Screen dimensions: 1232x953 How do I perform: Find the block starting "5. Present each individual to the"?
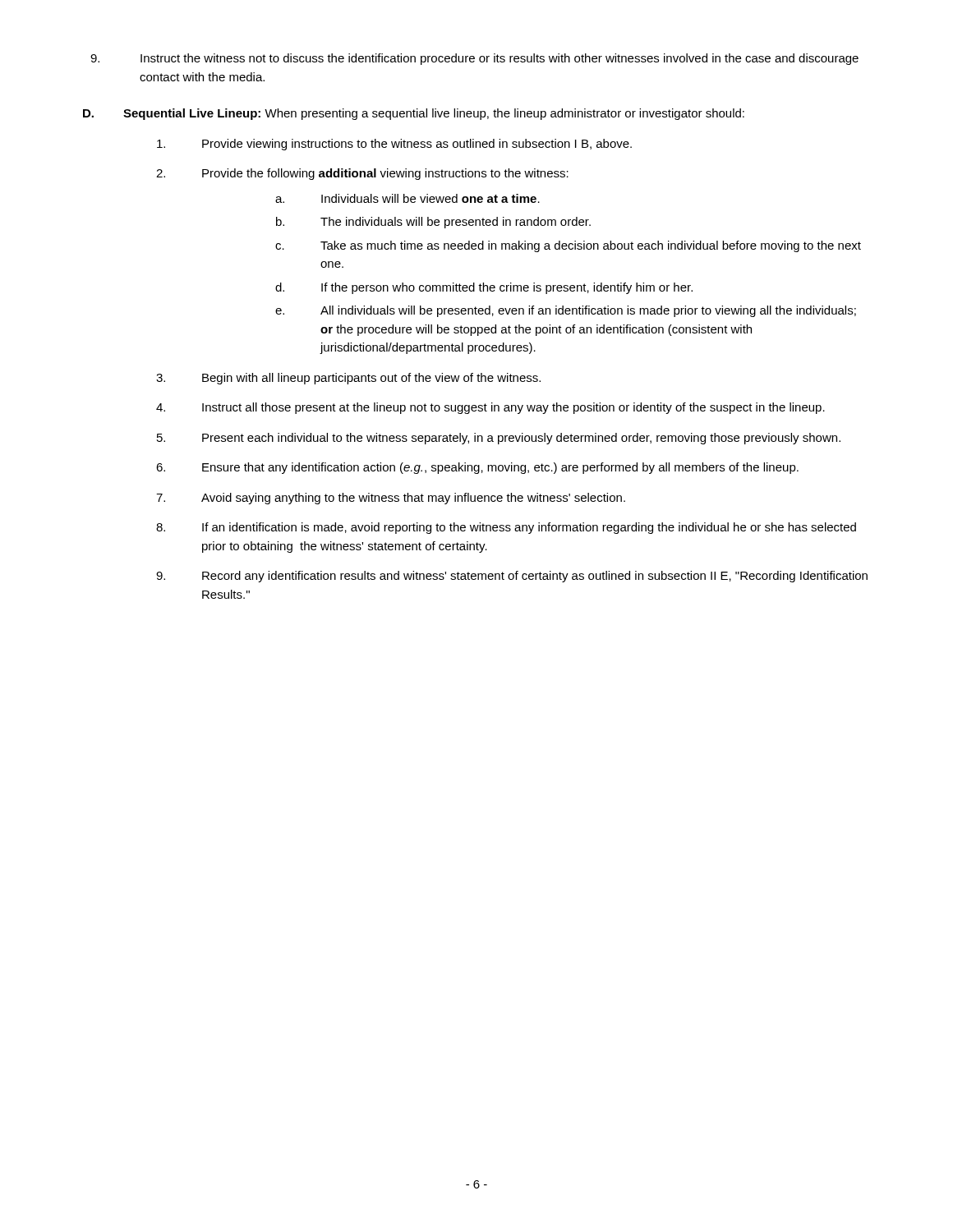[509, 438]
